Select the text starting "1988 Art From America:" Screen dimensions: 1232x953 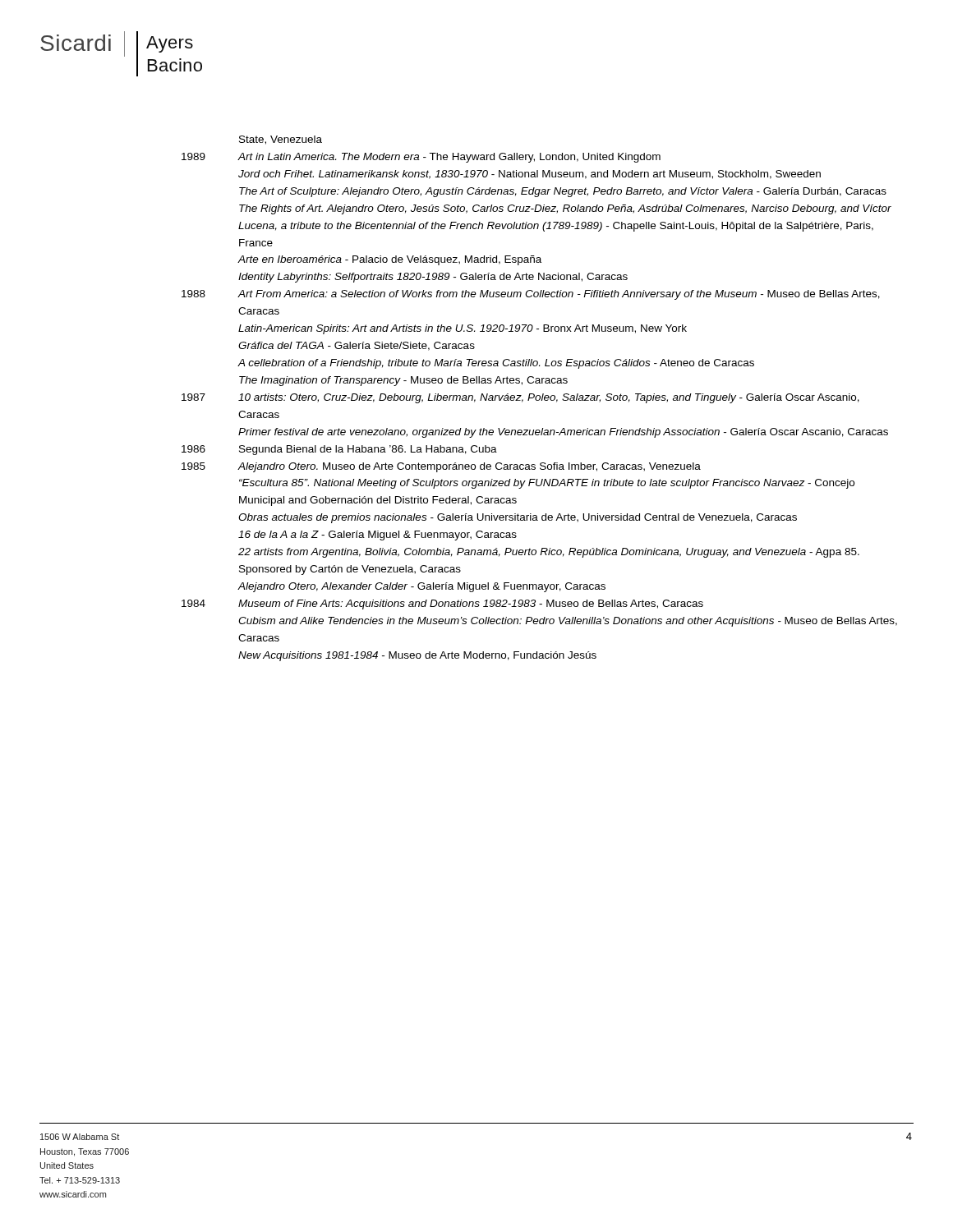click(x=542, y=338)
